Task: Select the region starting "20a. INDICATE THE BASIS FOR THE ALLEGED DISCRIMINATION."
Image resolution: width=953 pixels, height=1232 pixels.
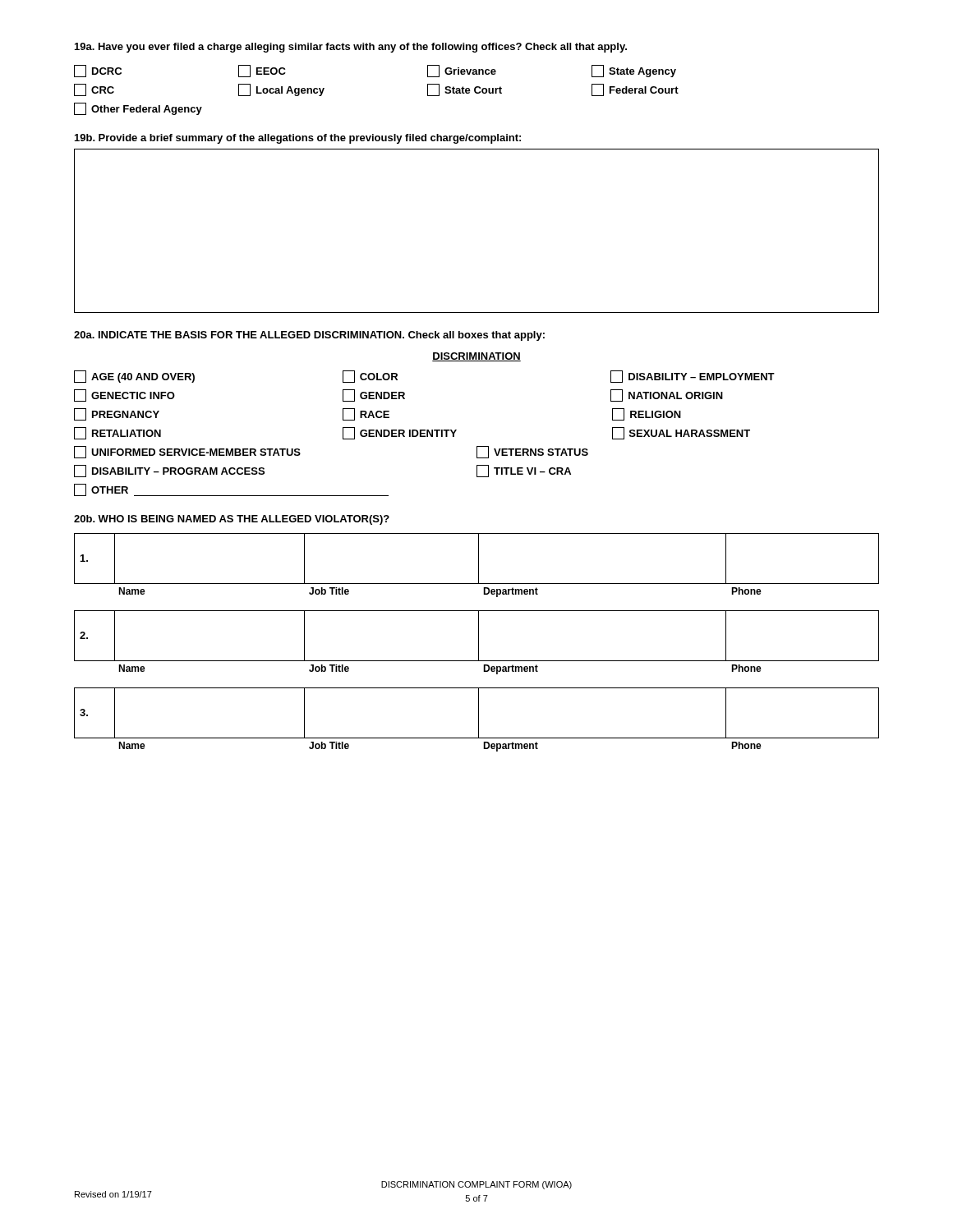Action: (310, 335)
